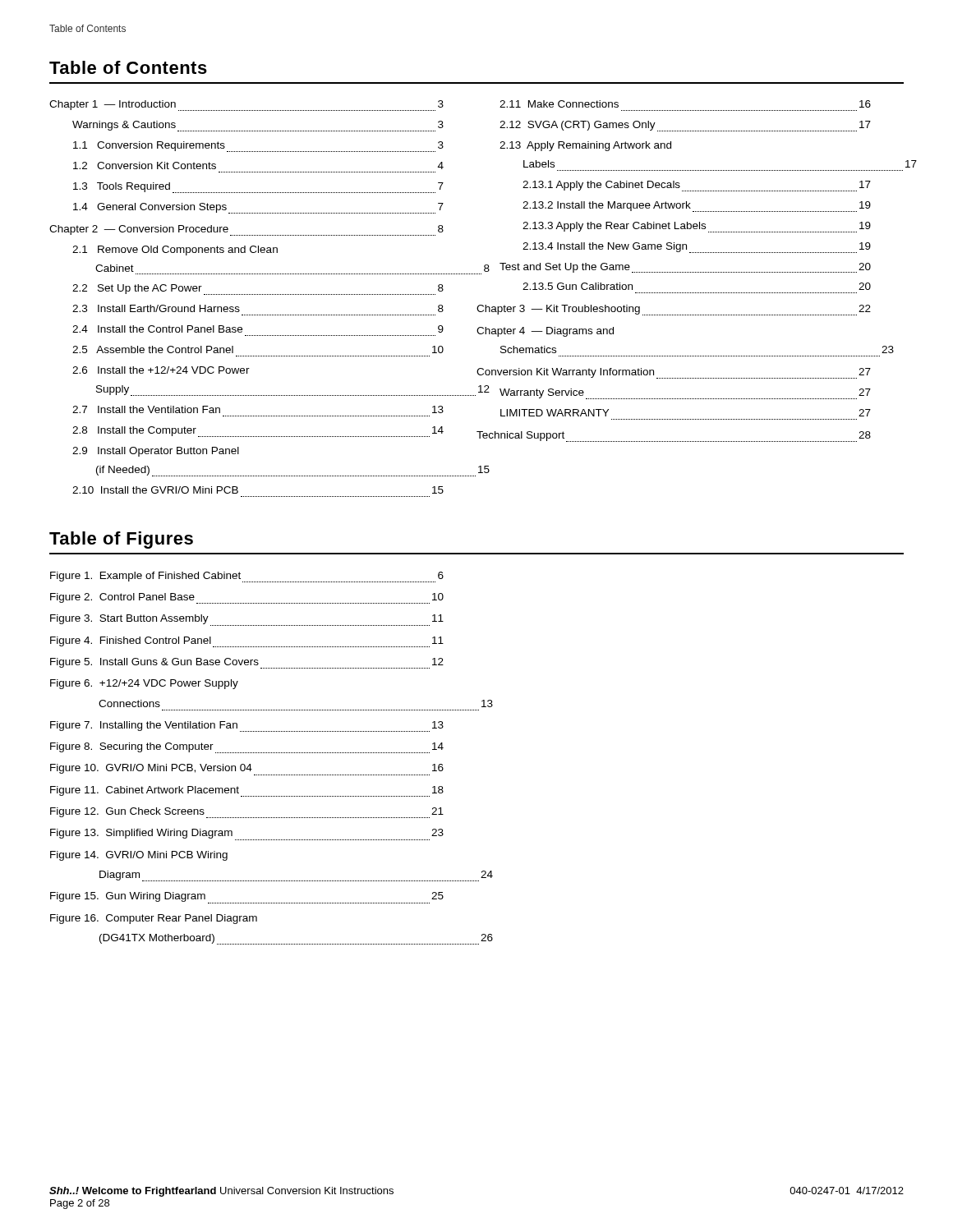Click where it says "Figure 7. Installing the Ventilation Fan 13"
The width and height of the screenshot is (953, 1232).
(246, 725)
